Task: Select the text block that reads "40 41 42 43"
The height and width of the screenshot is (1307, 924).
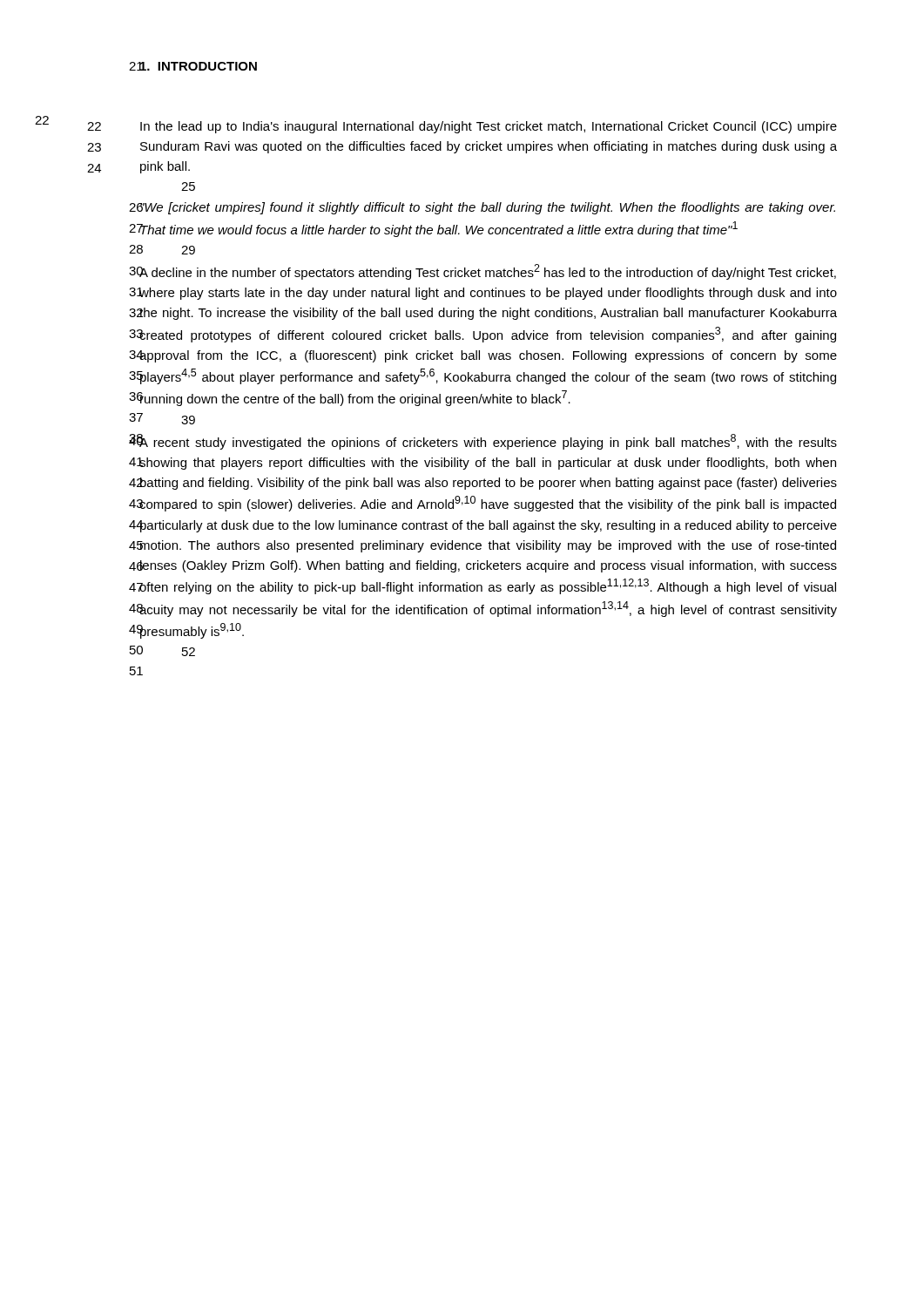Action: (488, 536)
